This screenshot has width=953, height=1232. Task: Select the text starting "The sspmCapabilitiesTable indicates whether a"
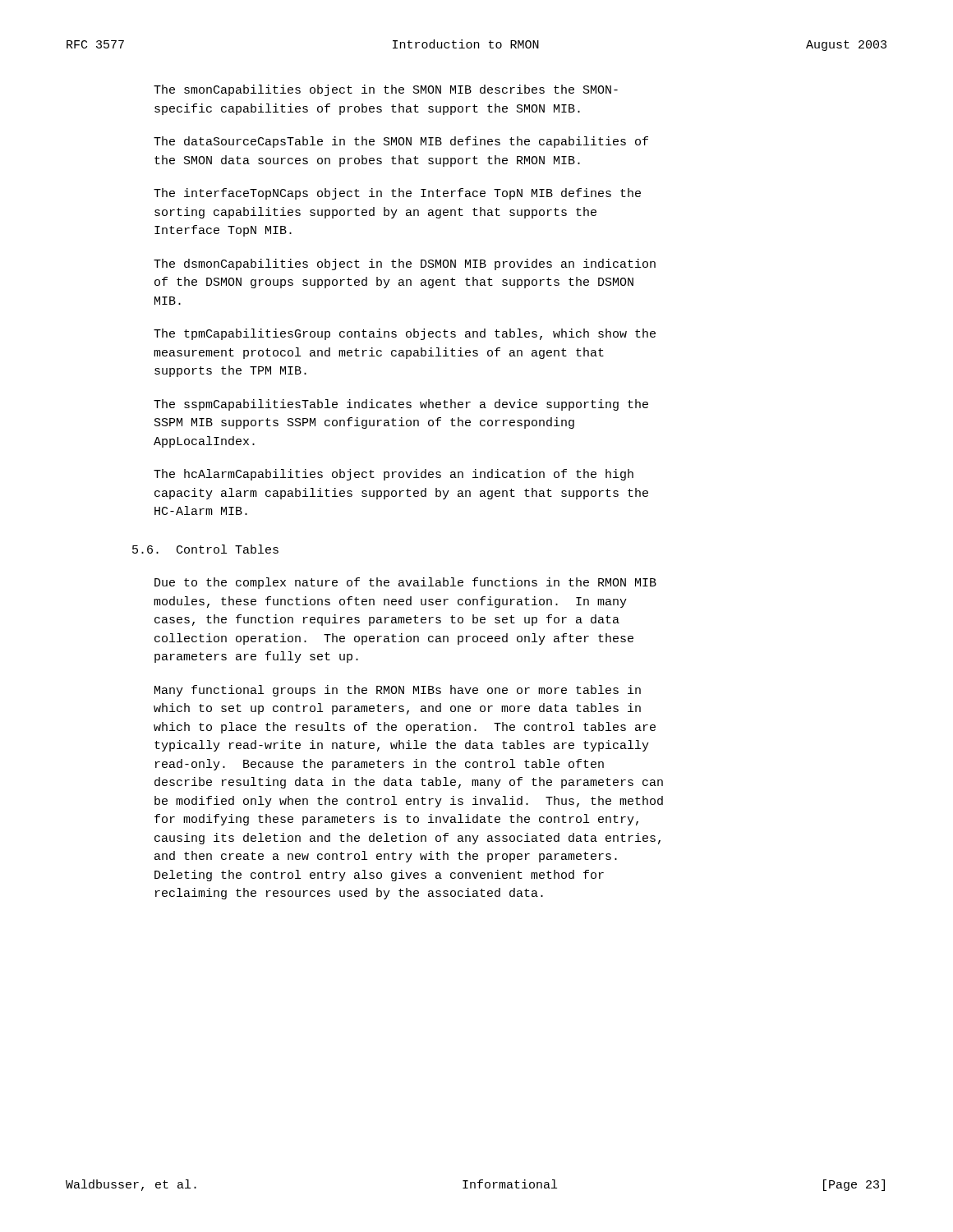[x=390, y=423]
